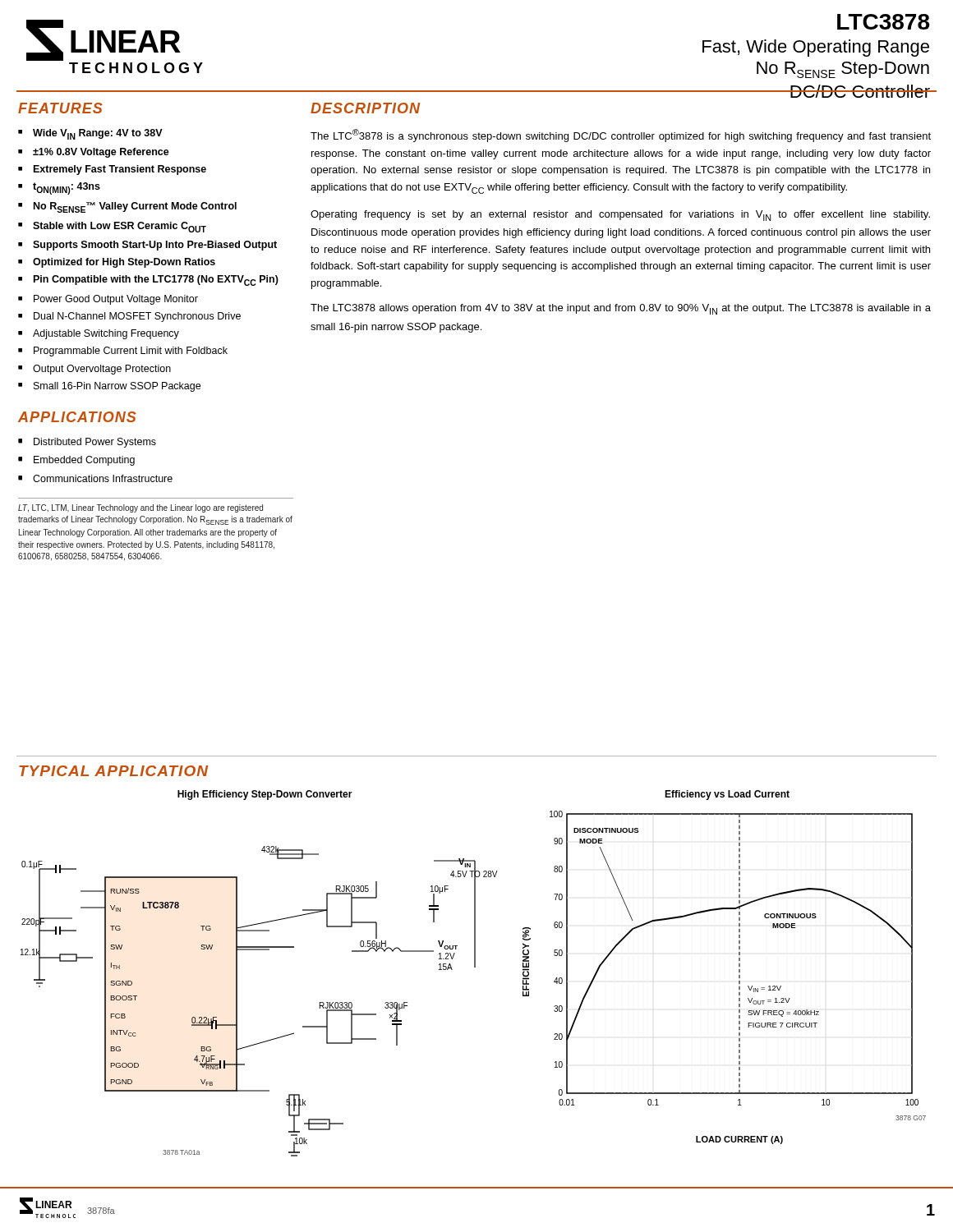The image size is (953, 1232).
Task: Click on the region starting "■Power Good Output Voltage"
Action: (108, 299)
